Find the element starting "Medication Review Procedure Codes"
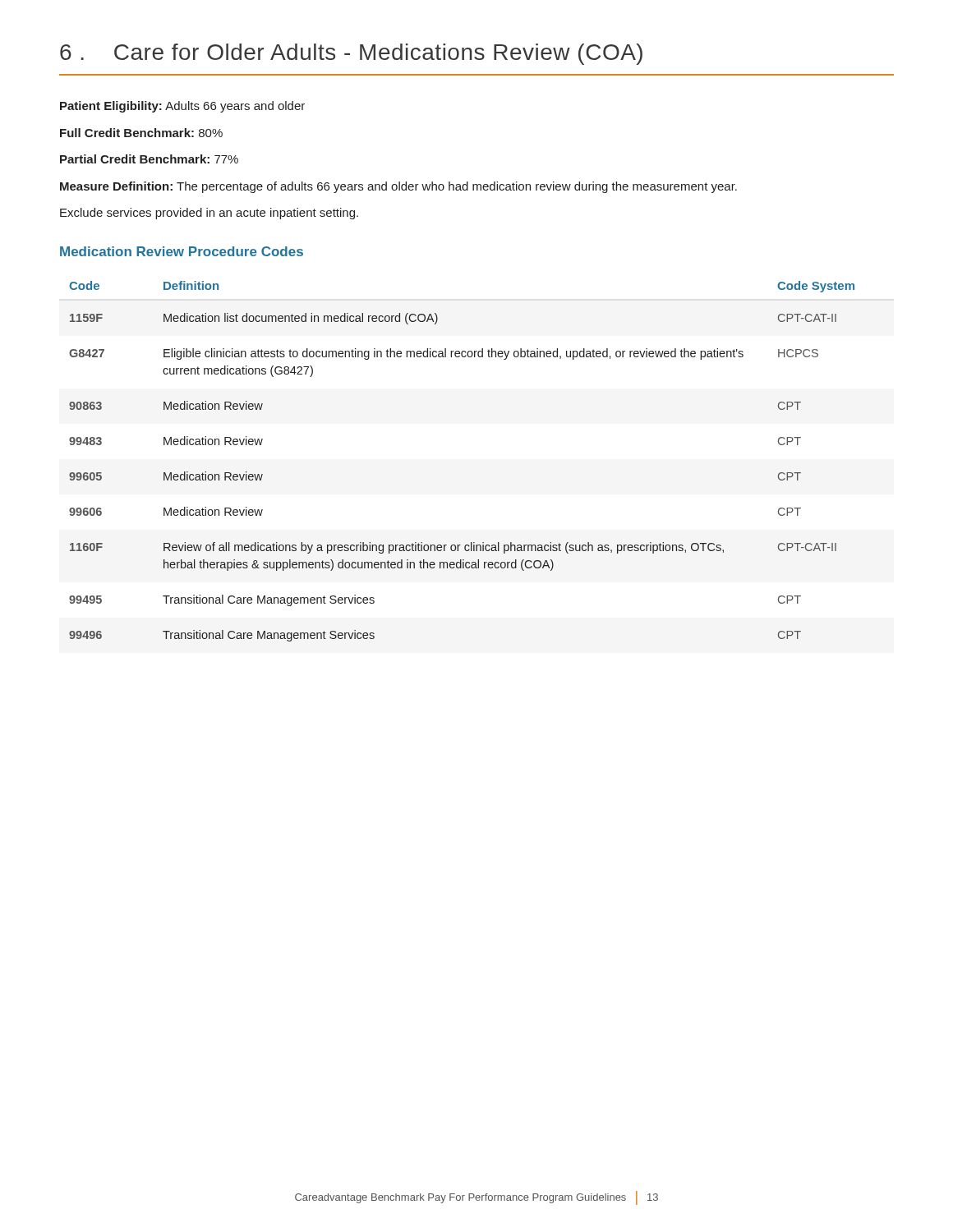 coord(181,251)
